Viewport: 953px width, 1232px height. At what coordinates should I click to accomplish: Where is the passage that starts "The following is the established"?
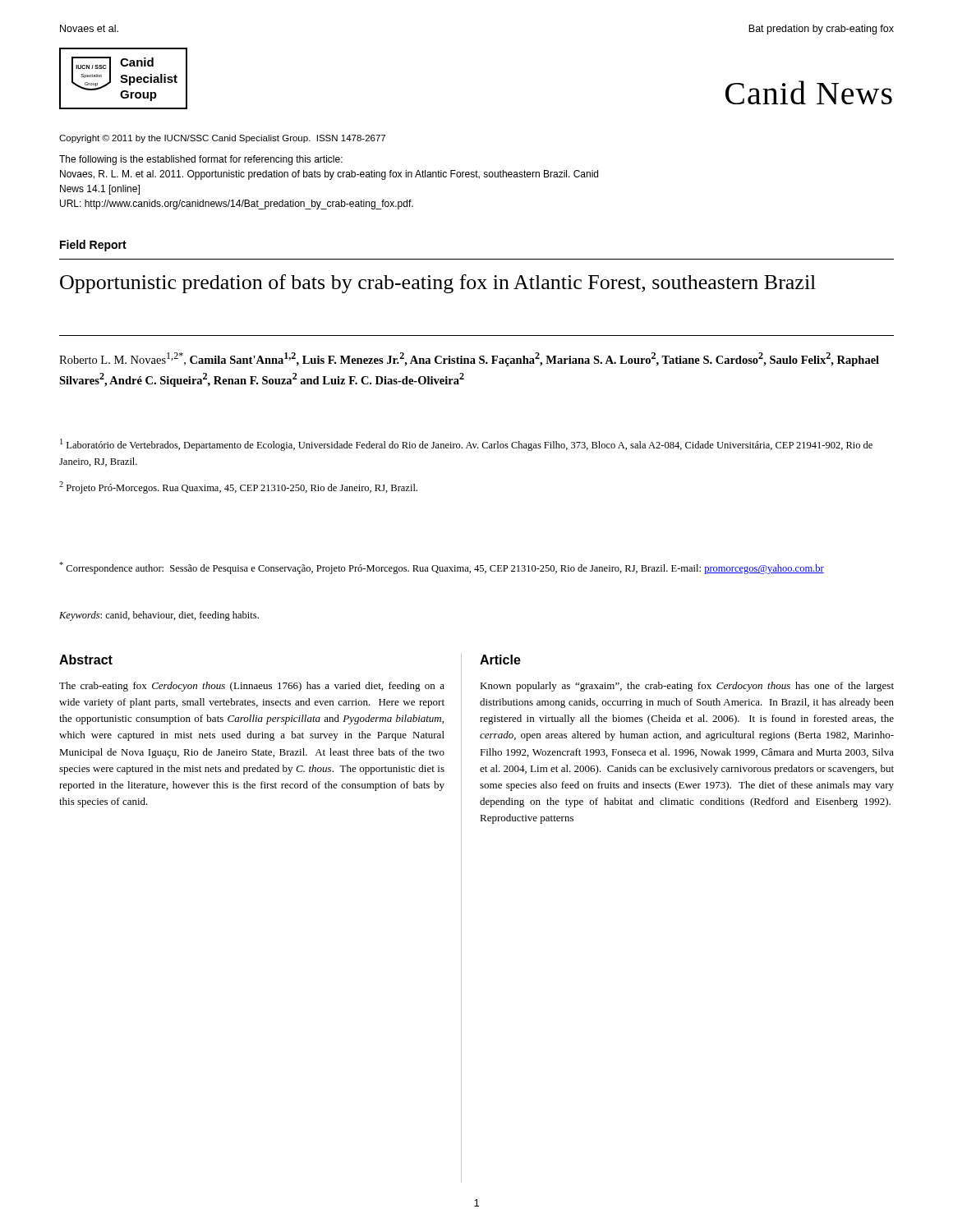coord(329,182)
